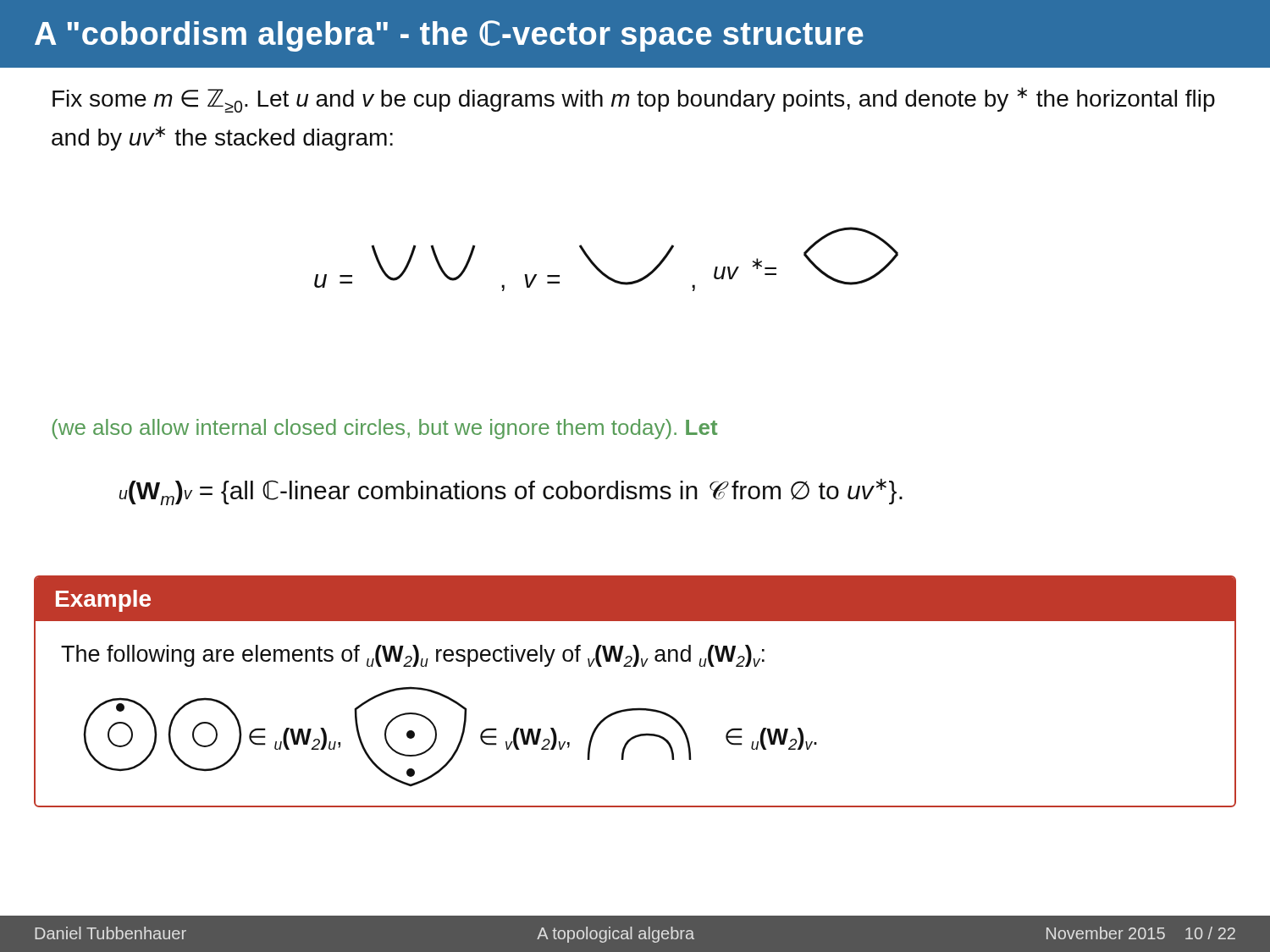Find the formula on this page that starts "u(Wm)v = {all ℂ-linear combinations of cobordisms in"
1270x952 pixels.
[511, 491]
